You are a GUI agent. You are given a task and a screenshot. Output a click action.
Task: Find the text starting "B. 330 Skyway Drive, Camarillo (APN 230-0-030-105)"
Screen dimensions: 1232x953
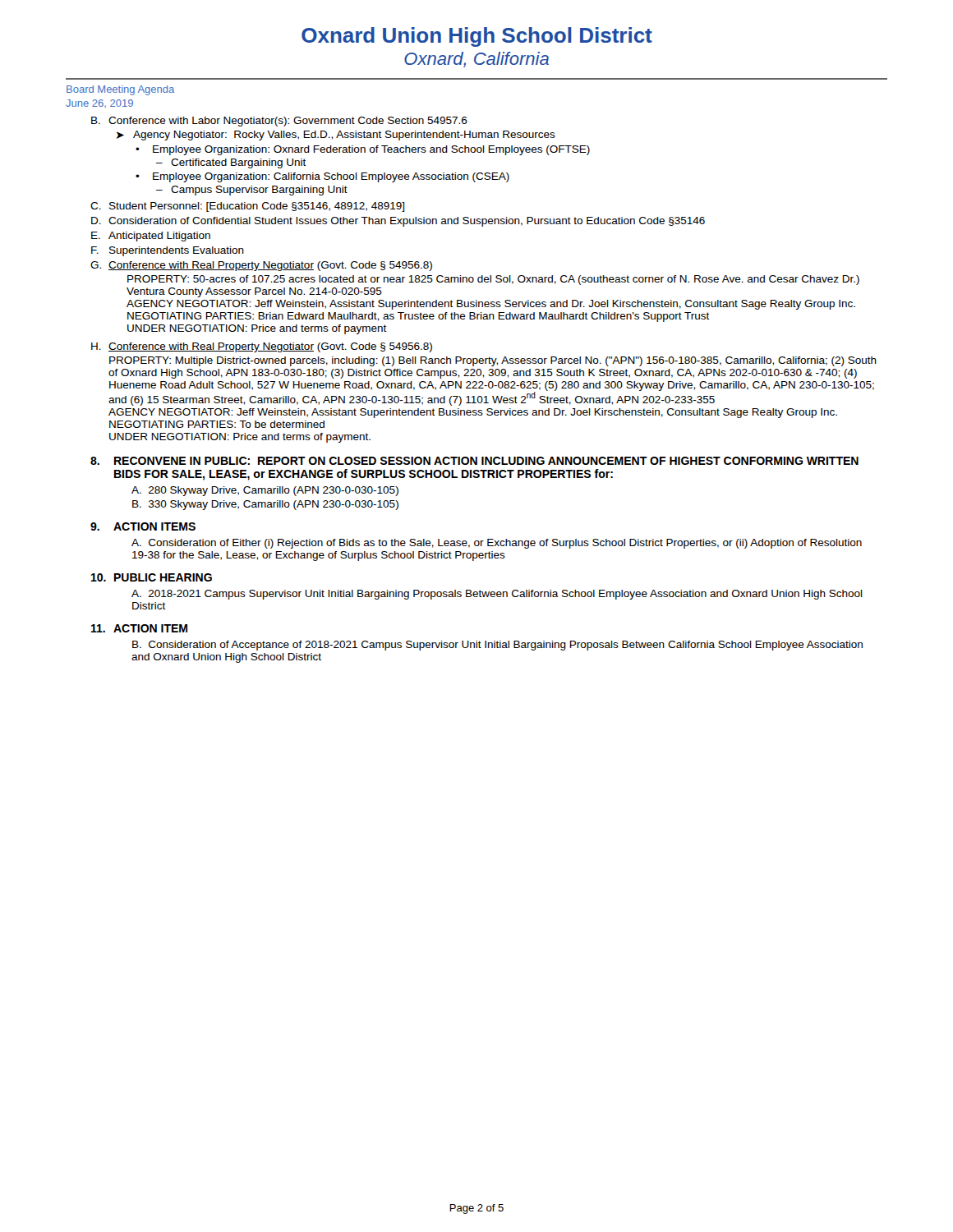265,504
